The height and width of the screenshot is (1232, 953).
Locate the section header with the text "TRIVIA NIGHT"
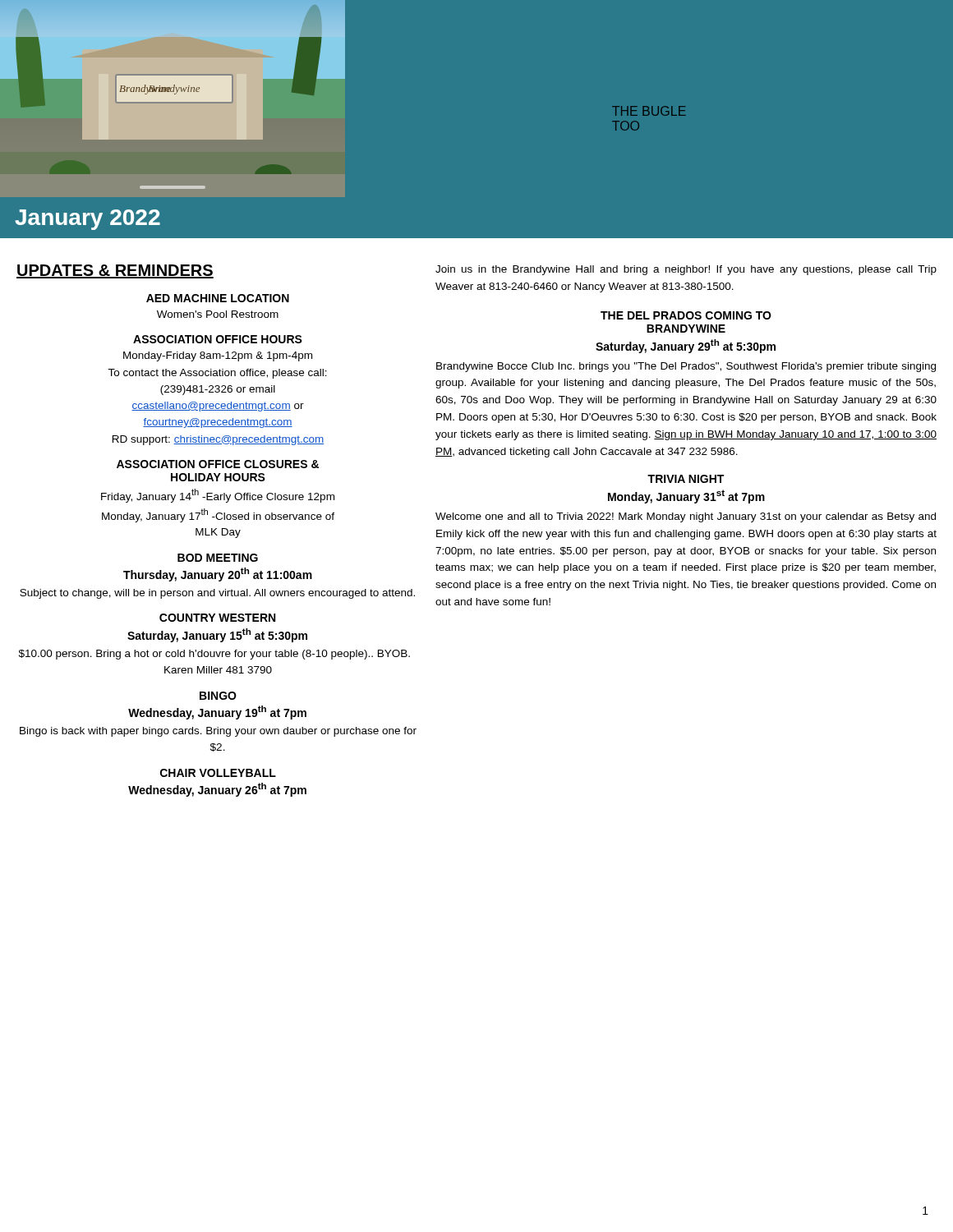click(x=686, y=479)
